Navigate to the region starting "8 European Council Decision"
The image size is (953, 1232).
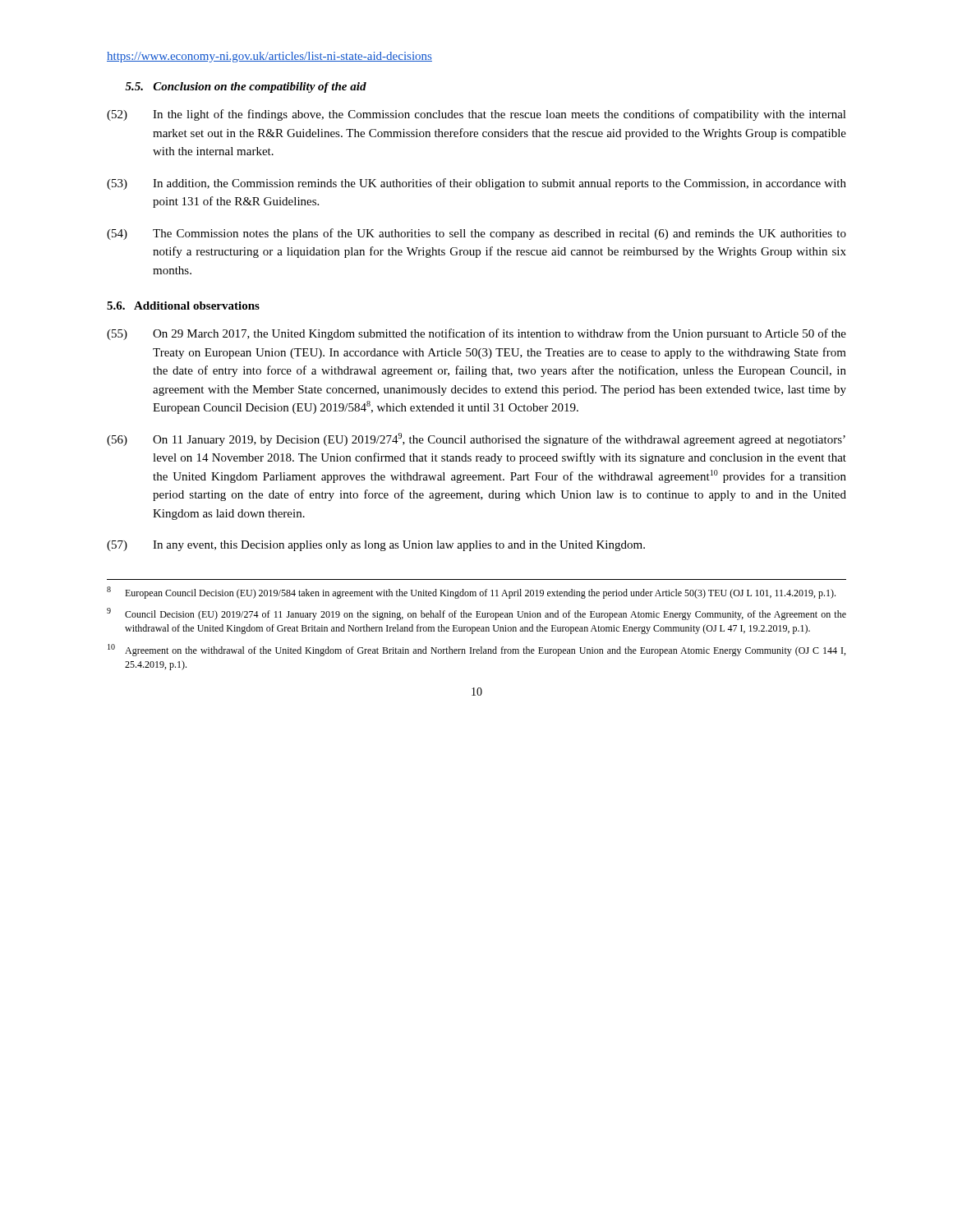[x=476, y=593]
